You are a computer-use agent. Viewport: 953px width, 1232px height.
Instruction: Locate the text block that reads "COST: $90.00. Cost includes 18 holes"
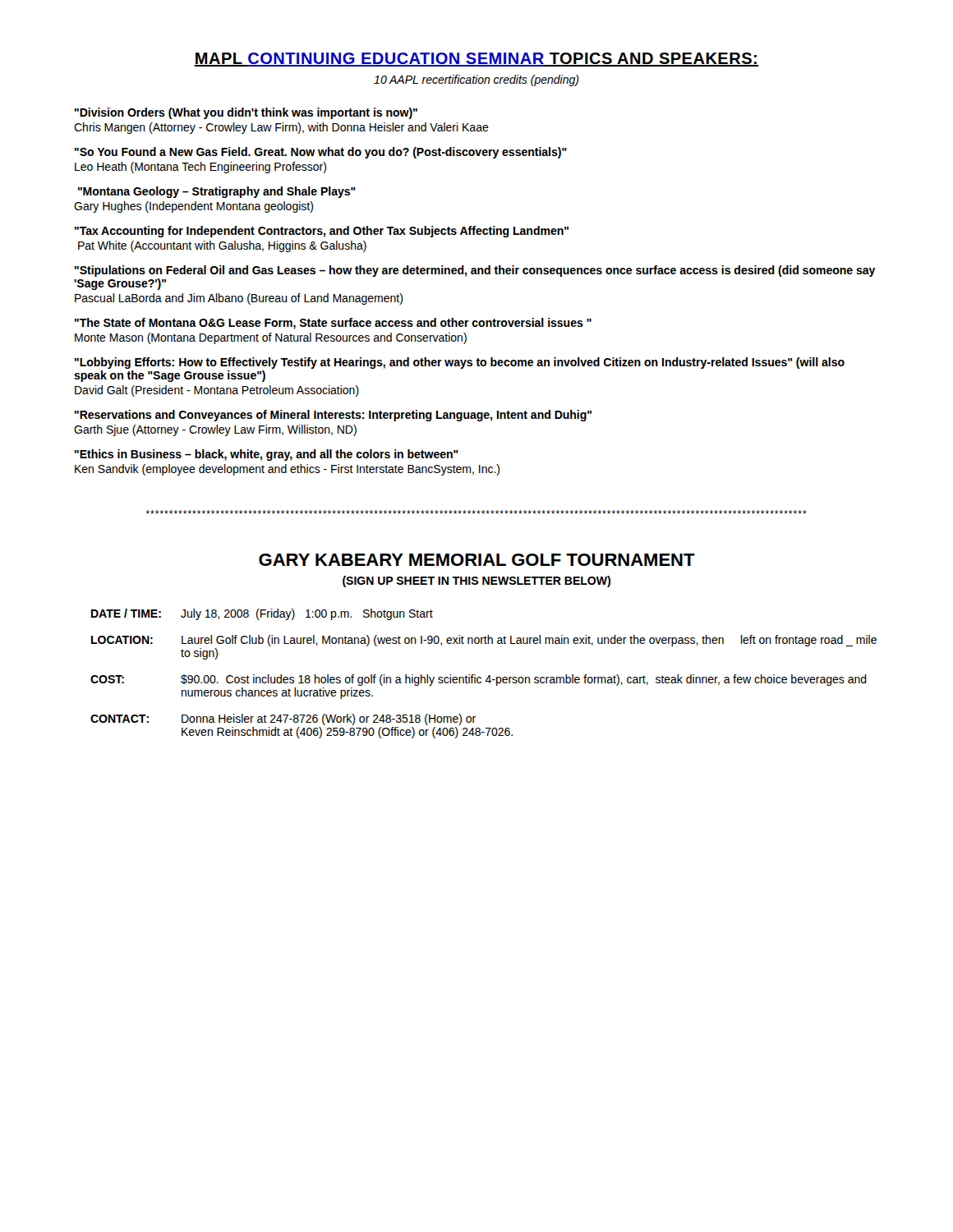[485, 686]
